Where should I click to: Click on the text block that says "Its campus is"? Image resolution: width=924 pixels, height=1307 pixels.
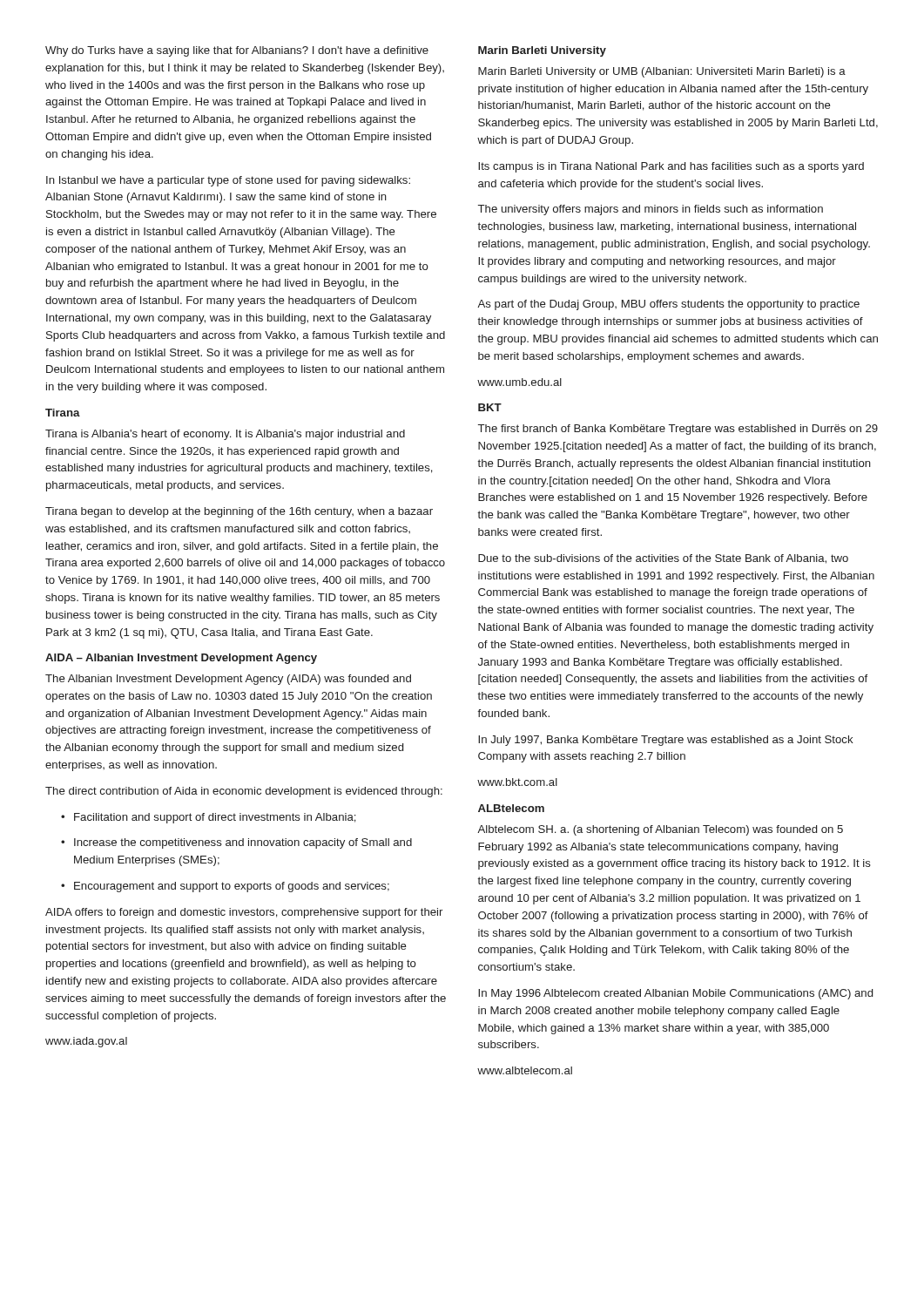coord(678,175)
